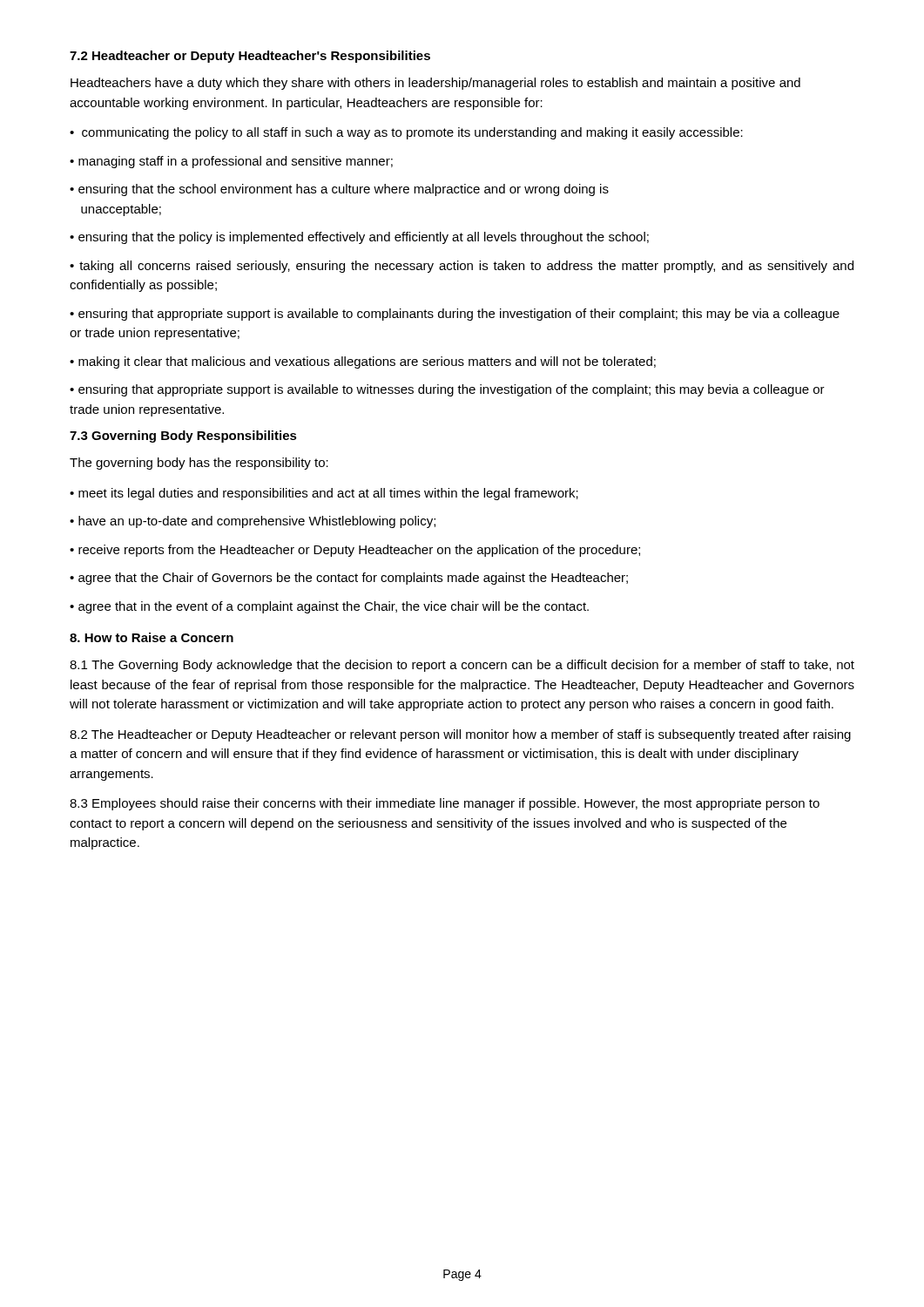Locate the list item with the text "• ensuring that the school environment"

pyautogui.click(x=339, y=198)
